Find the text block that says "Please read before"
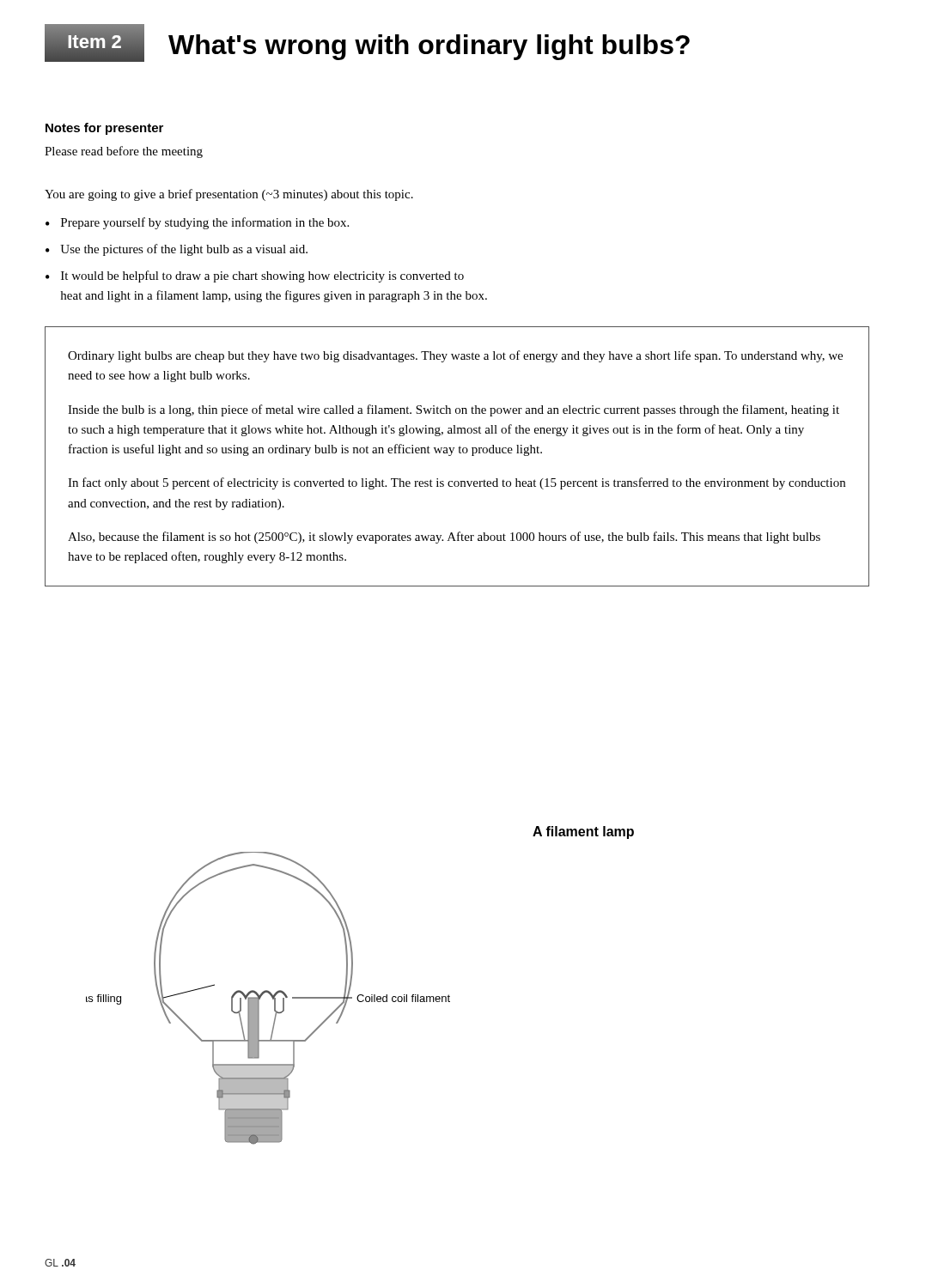 [x=124, y=151]
